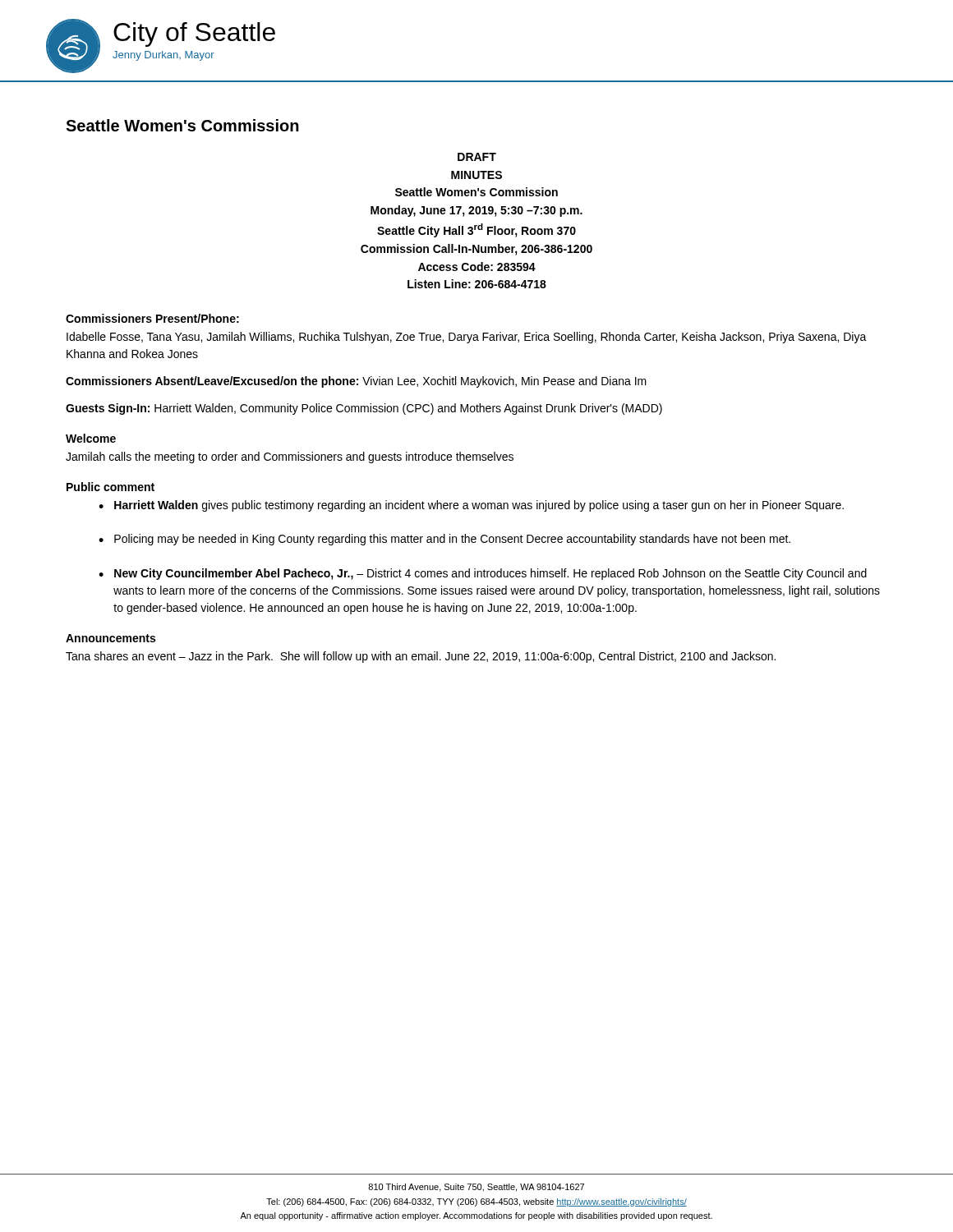Click on the section header containing "Public comment"
This screenshot has height=1232, width=953.
coord(110,487)
